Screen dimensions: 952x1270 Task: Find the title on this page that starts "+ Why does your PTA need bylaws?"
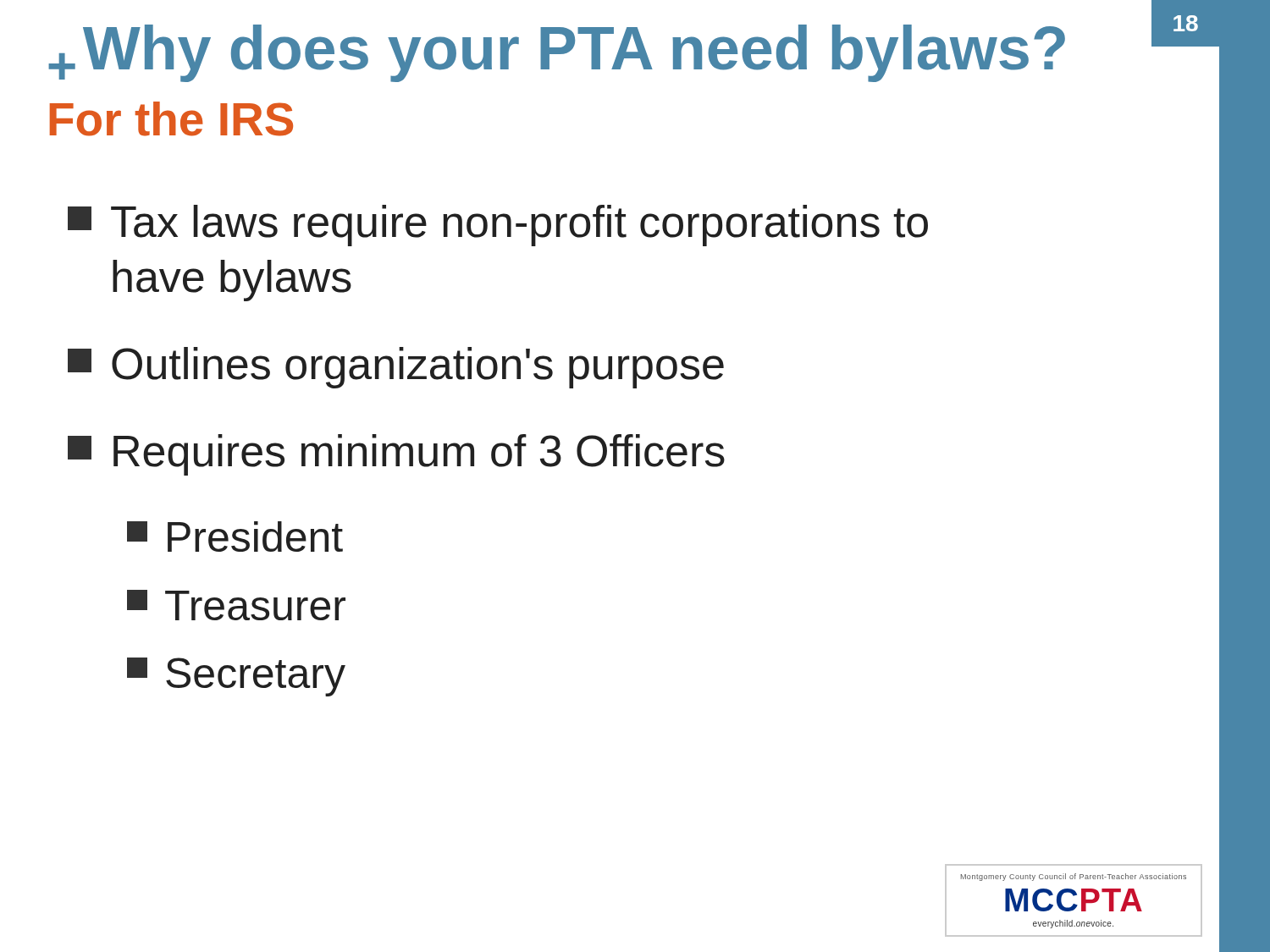coord(614,80)
